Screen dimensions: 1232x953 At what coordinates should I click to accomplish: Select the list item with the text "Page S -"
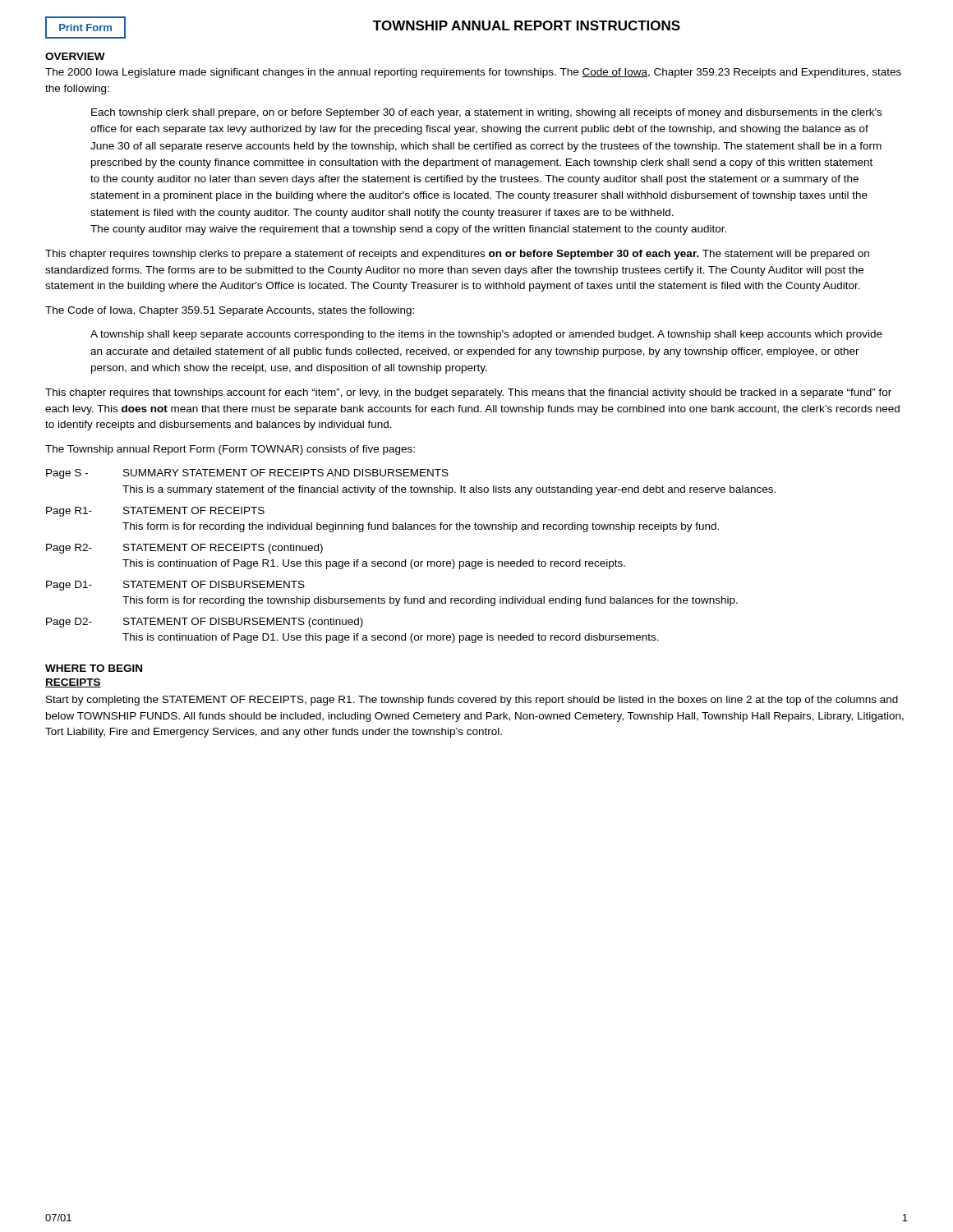click(476, 484)
